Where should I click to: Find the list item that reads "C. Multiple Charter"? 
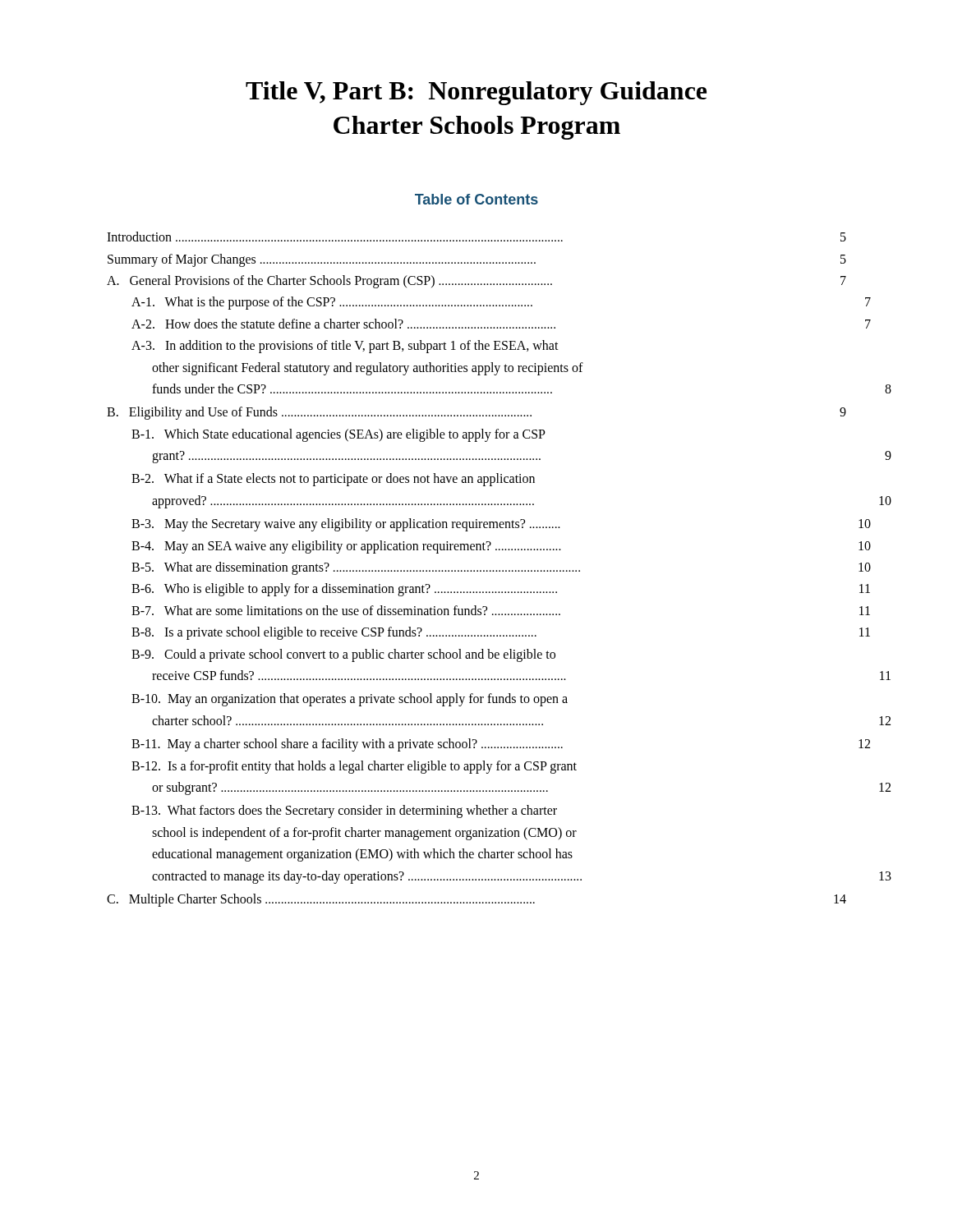476,899
